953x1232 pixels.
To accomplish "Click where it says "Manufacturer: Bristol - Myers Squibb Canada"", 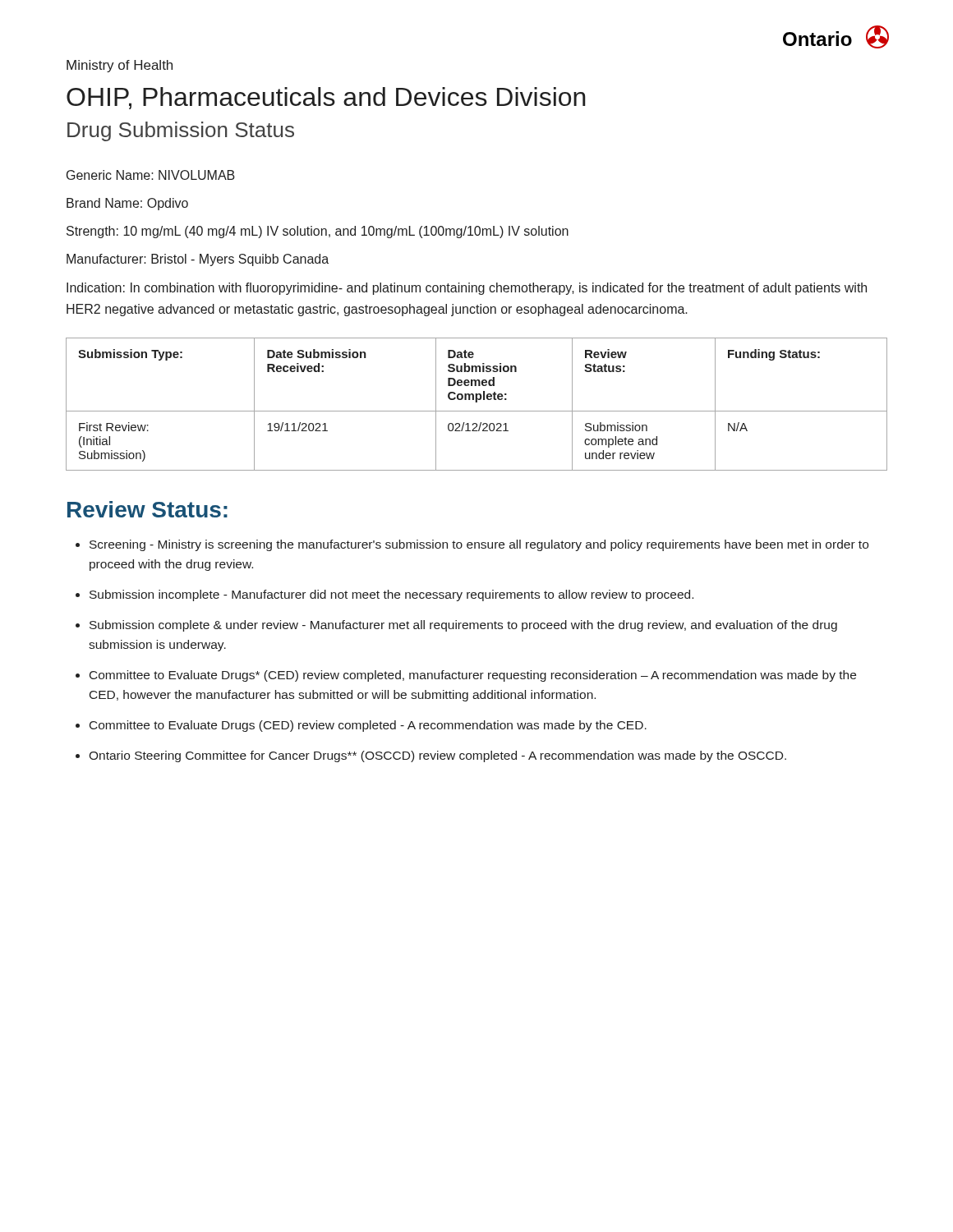I will [197, 259].
